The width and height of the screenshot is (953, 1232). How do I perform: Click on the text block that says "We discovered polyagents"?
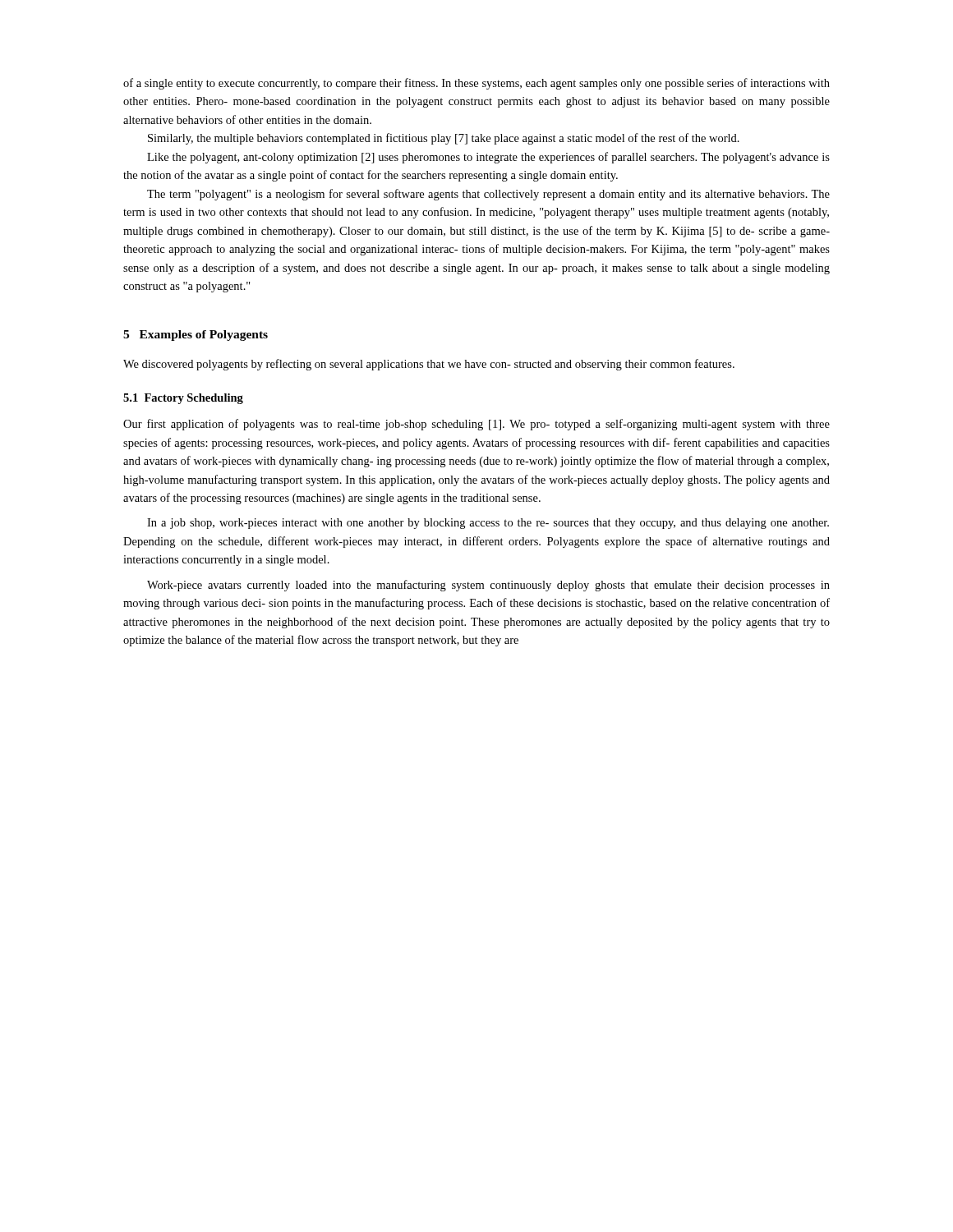[x=476, y=364]
